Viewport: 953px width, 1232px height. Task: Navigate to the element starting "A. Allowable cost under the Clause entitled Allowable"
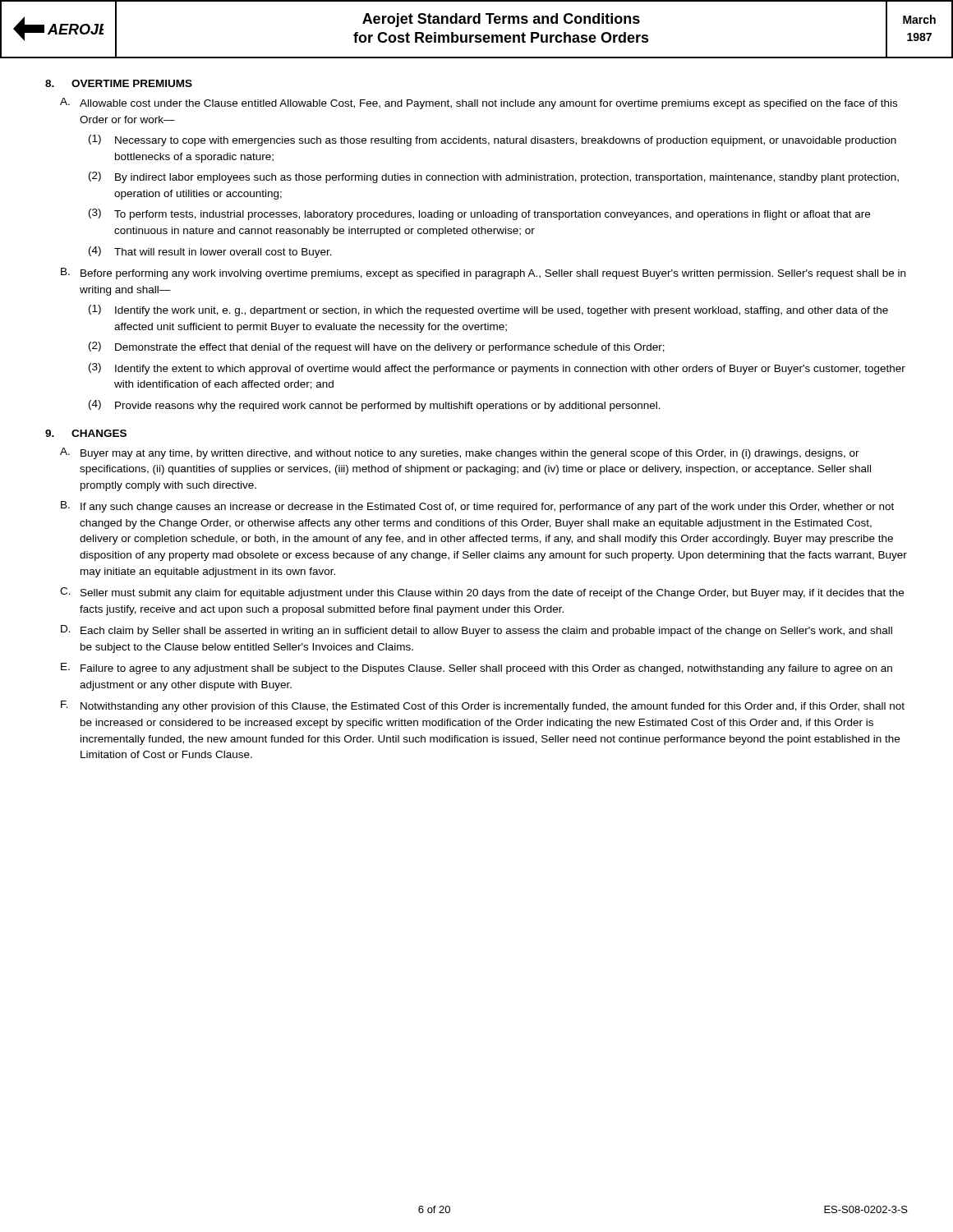pos(484,111)
